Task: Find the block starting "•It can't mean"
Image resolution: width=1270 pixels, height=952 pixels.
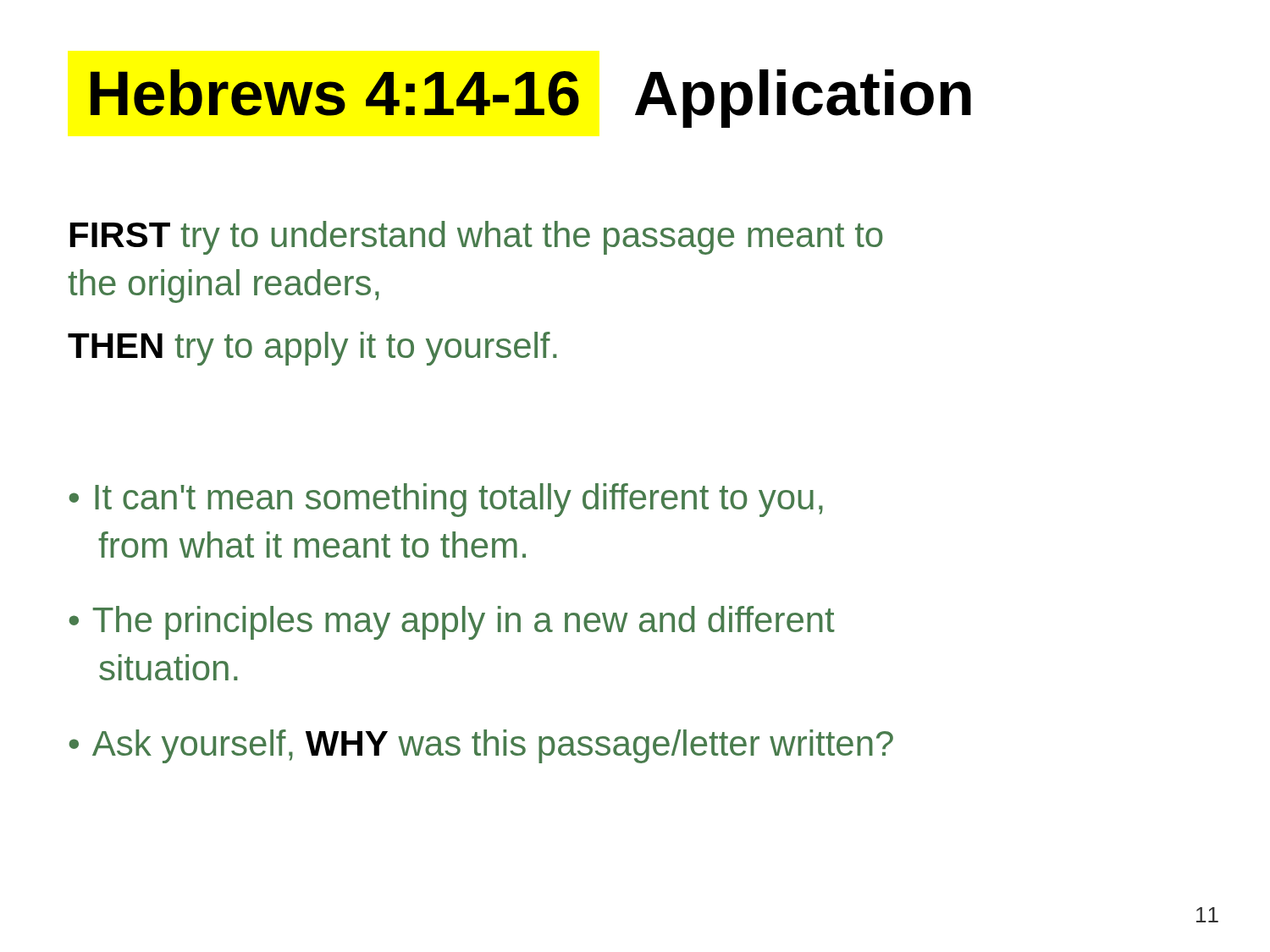Action: [x=447, y=524]
